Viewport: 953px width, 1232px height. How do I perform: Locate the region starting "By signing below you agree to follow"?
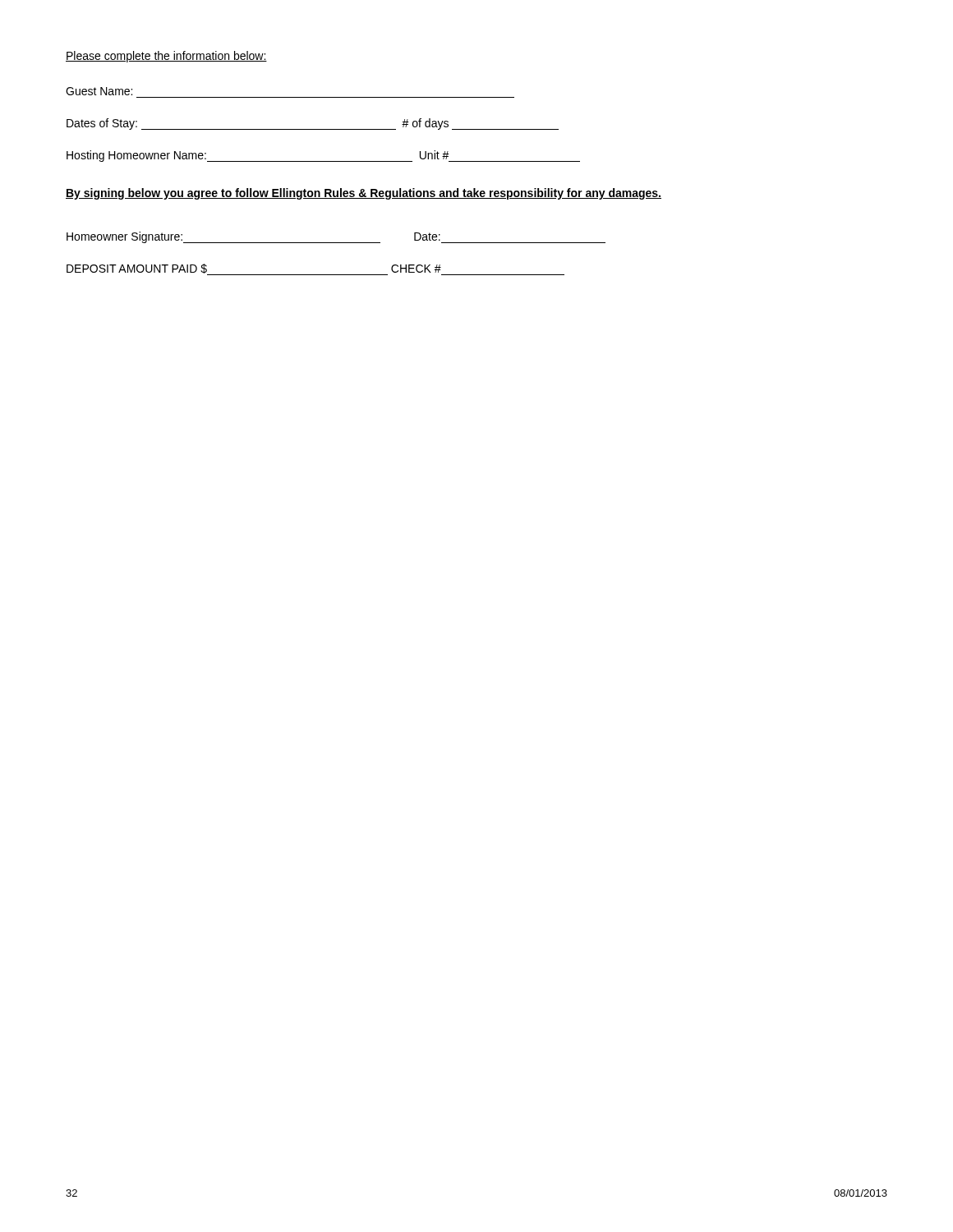(364, 193)
